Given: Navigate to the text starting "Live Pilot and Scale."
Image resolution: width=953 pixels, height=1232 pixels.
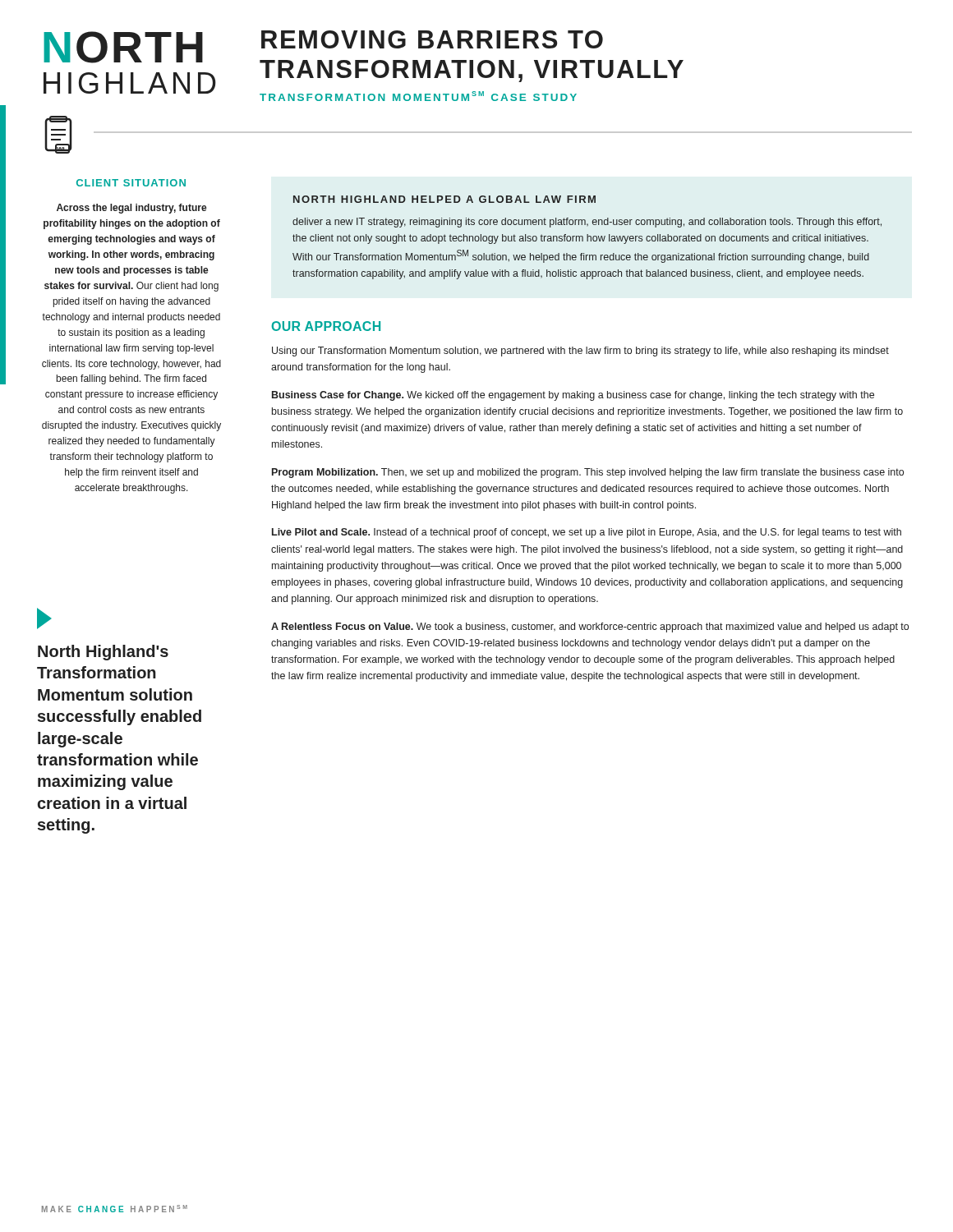Looking at the screenshot, I should click(x=587, y=566).
